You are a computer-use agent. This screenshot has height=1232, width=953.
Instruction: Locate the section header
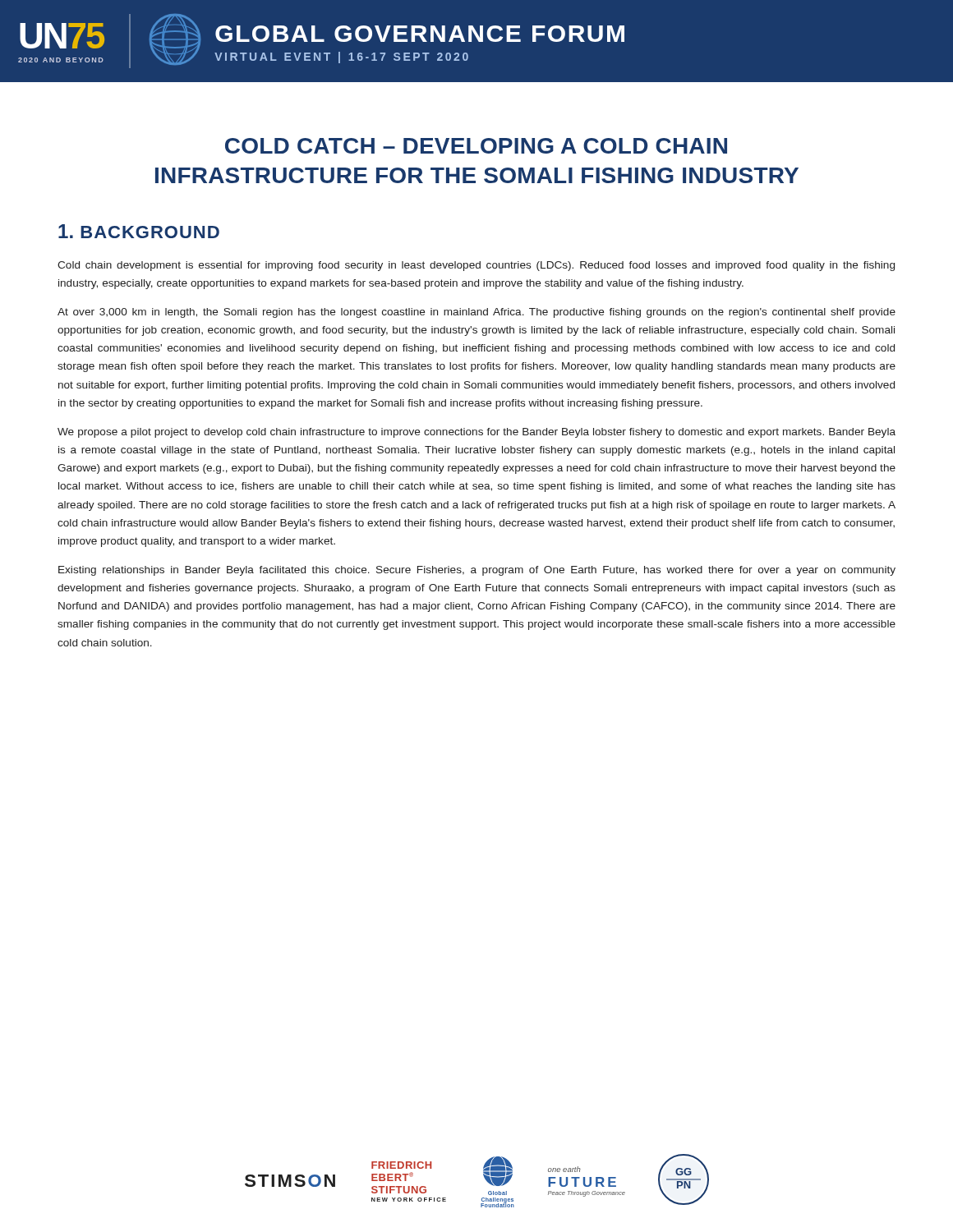(x=139, y=231)
